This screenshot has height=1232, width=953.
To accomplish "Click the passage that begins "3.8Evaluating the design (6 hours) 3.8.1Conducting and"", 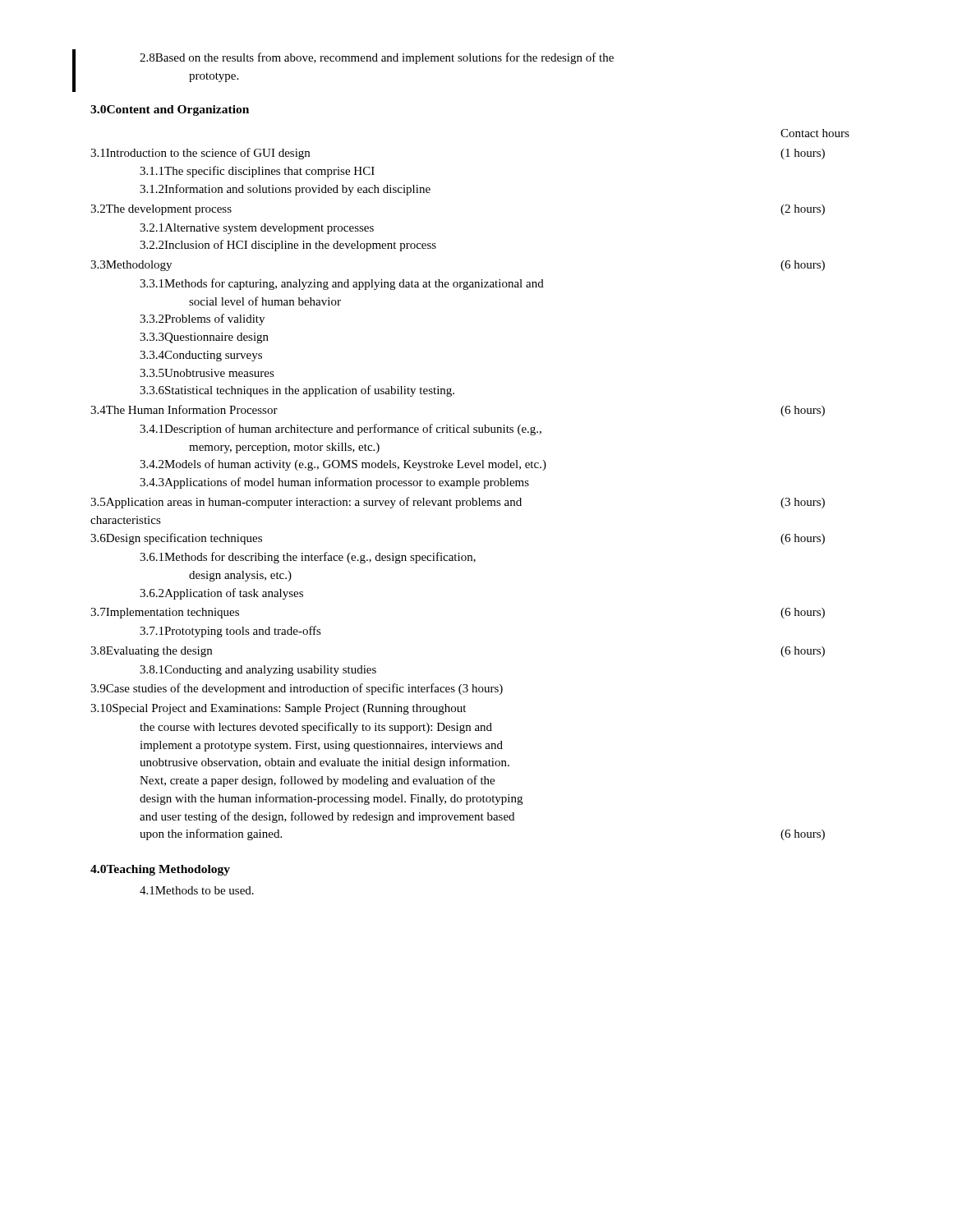I will tap(148, 652).
